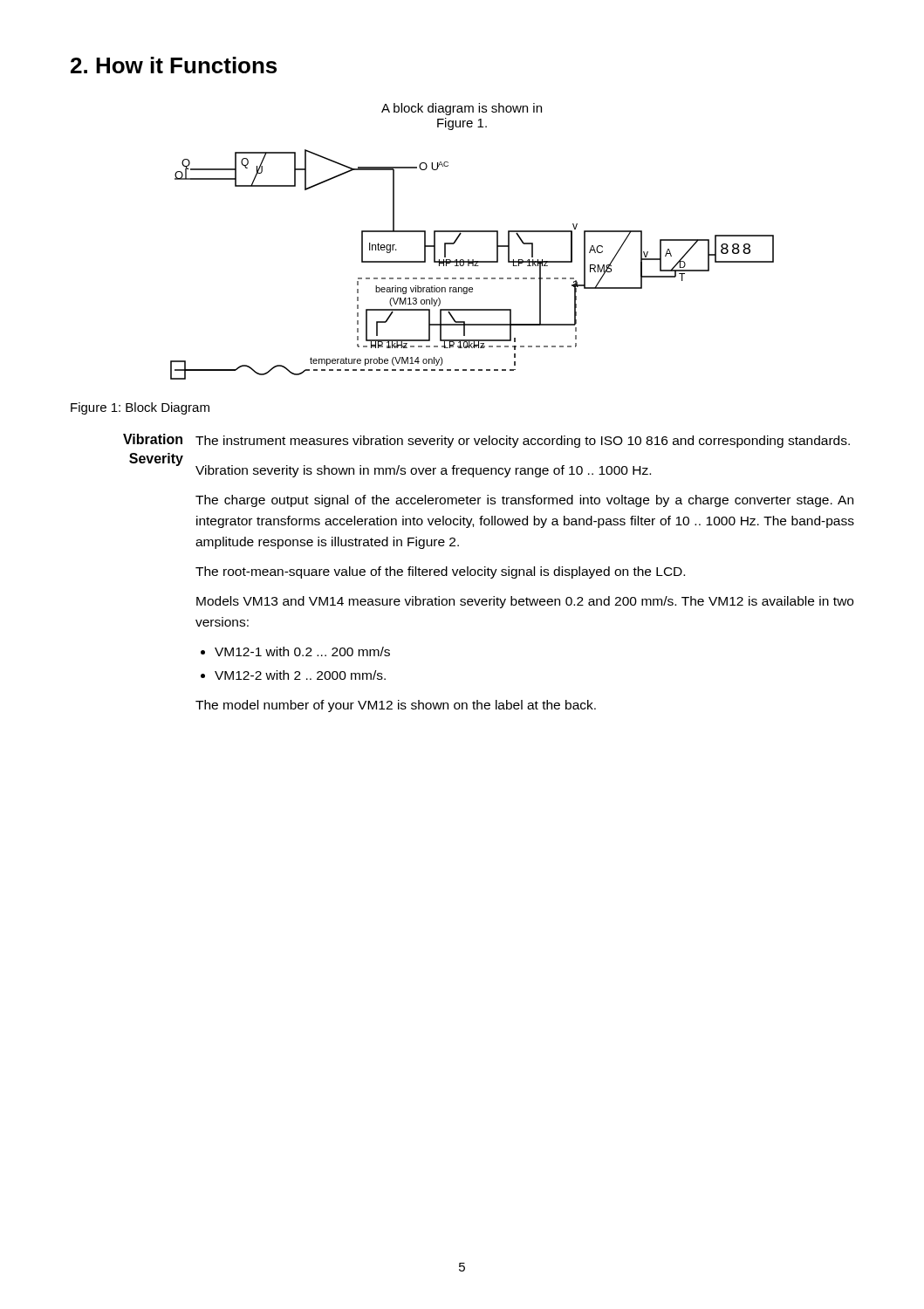Screen dimensions: 1309x924
Task: Locate the region starting "2. How it"
Action: click(174, 65)
